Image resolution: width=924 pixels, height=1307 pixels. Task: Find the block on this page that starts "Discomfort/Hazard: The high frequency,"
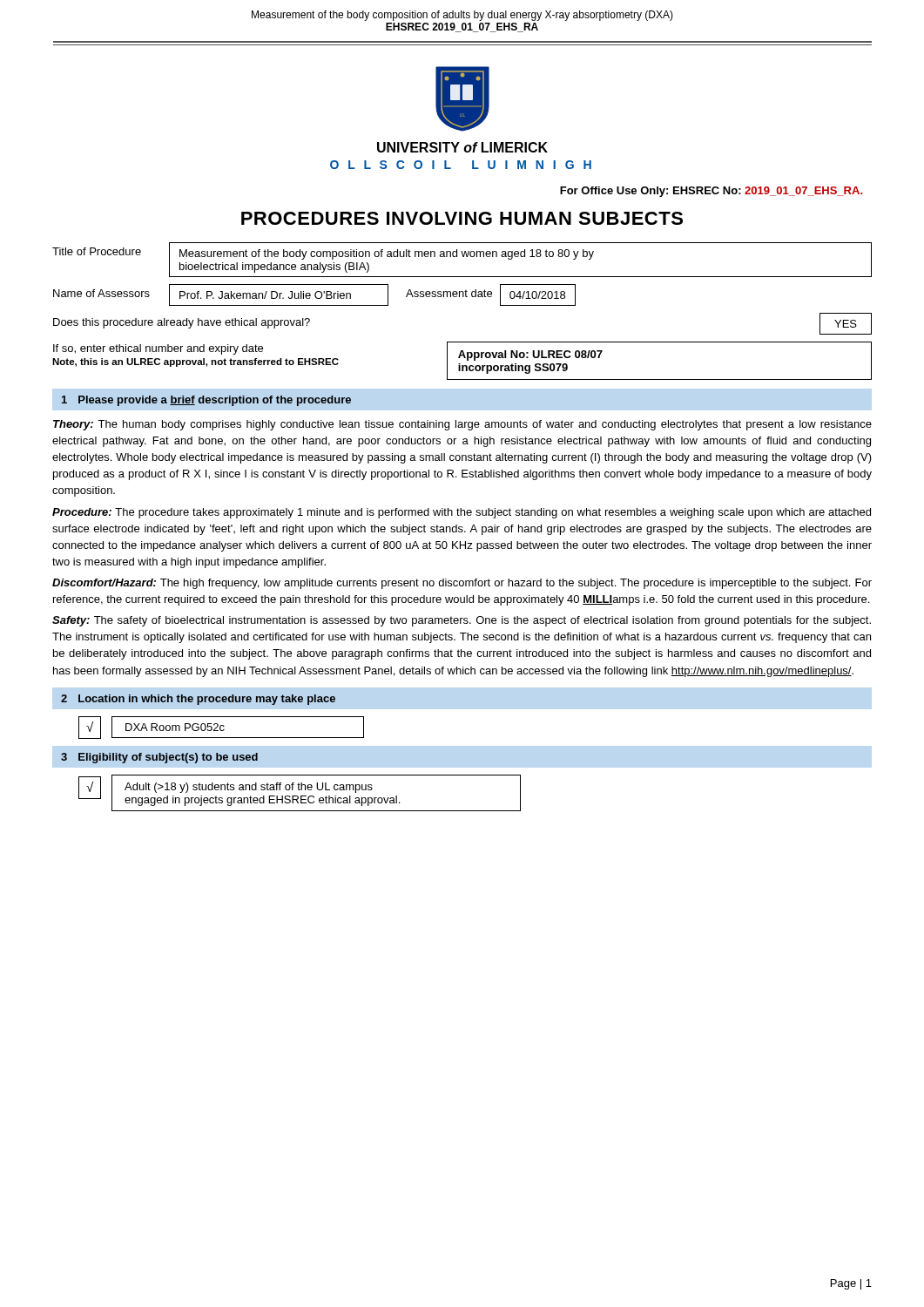[x=462, y=591]
